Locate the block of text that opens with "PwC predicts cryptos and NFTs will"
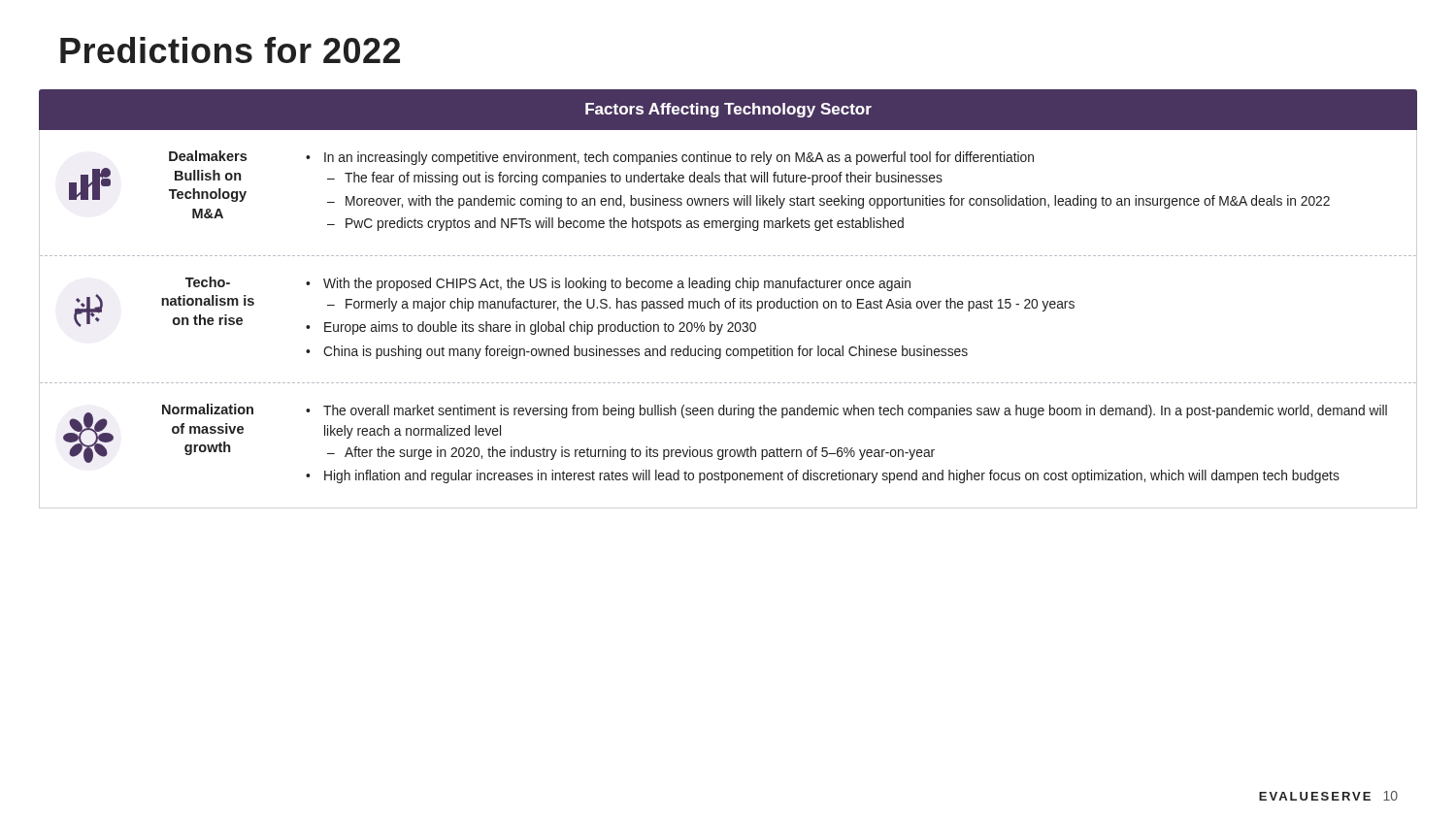The height and width of the screenshot is (819, 1456). click(624, 224)
